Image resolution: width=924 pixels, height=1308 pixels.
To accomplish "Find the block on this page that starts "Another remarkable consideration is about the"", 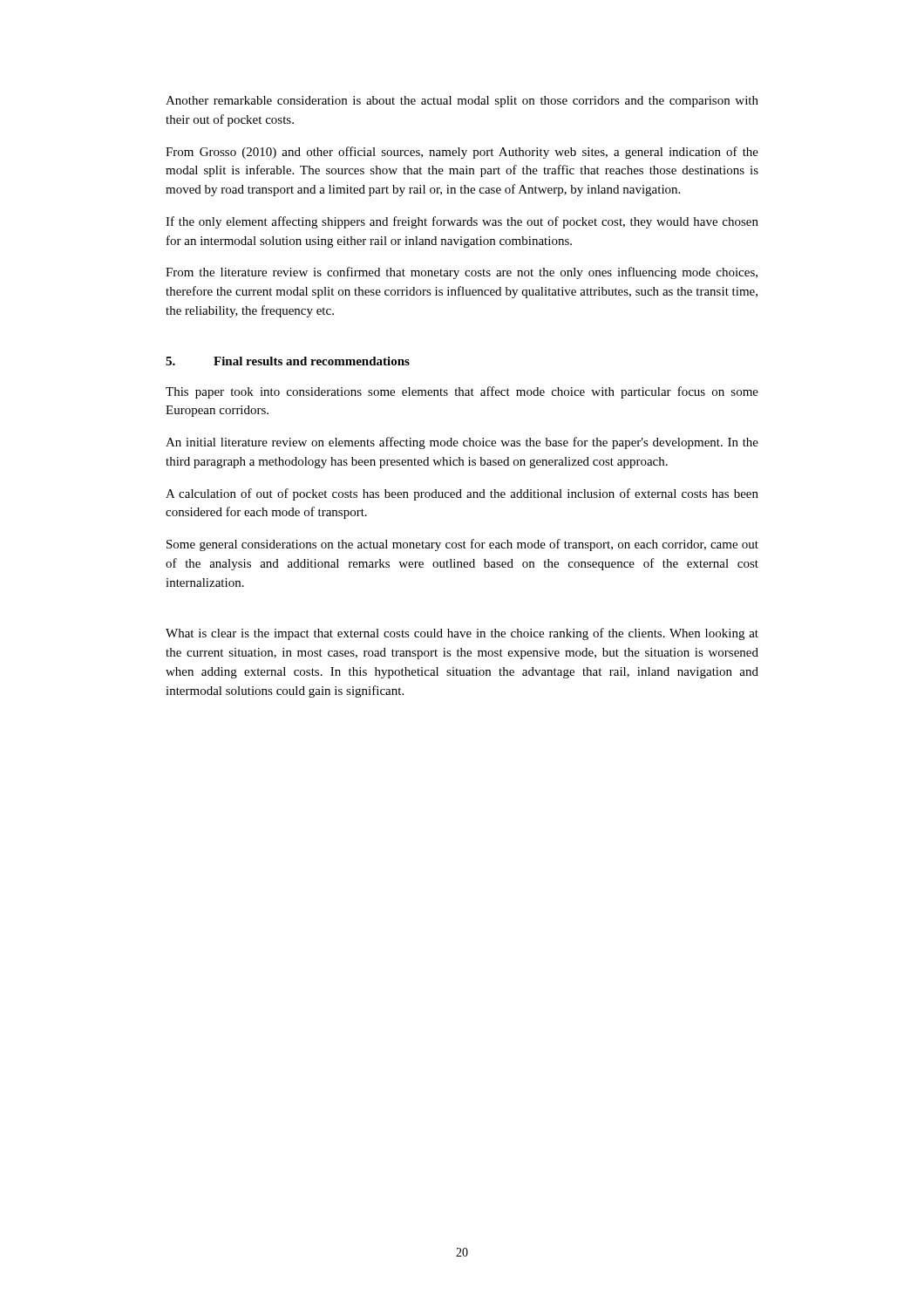I will (462, 102).
